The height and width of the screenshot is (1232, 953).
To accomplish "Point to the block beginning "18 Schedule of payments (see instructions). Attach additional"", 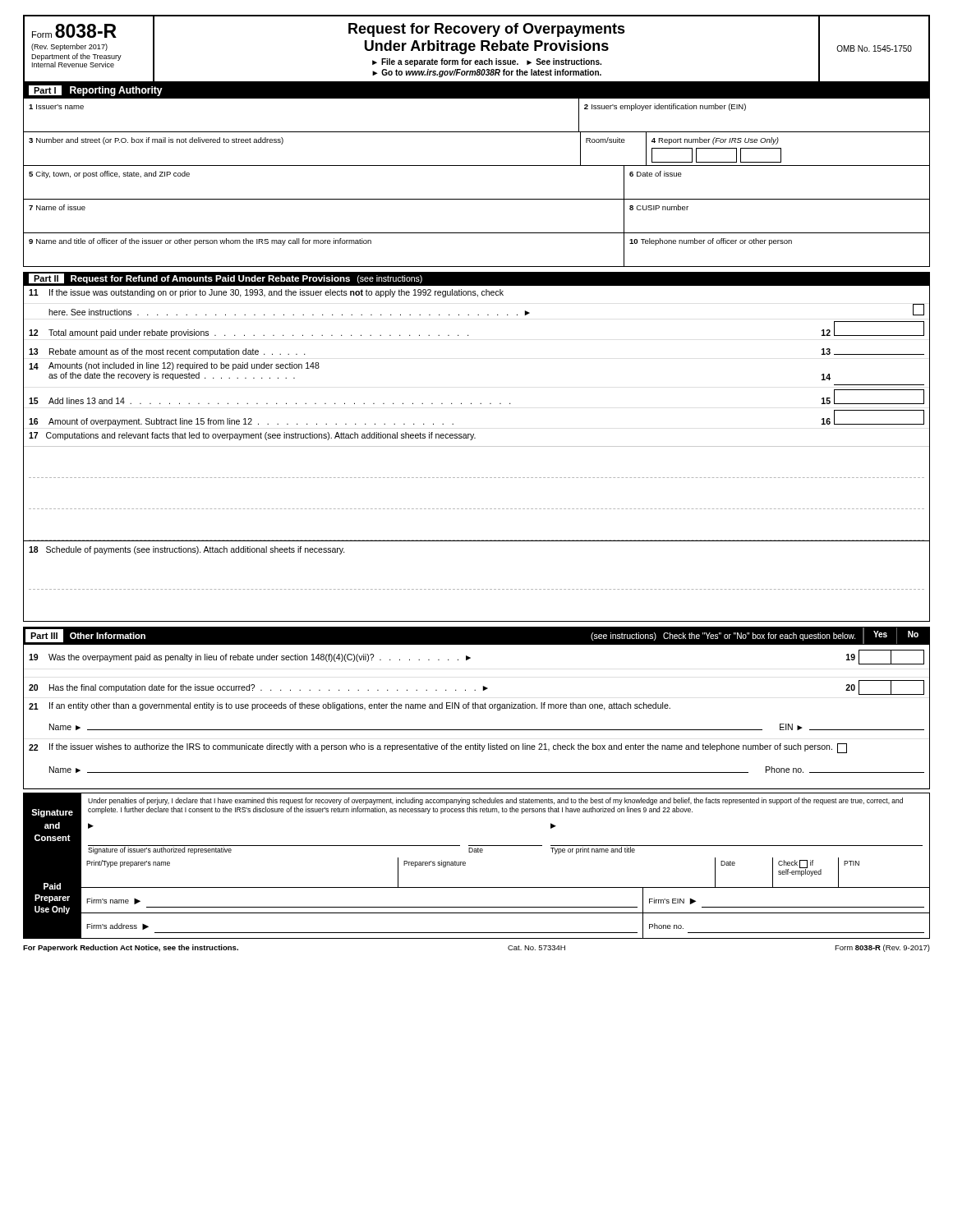I will point(187,550).
